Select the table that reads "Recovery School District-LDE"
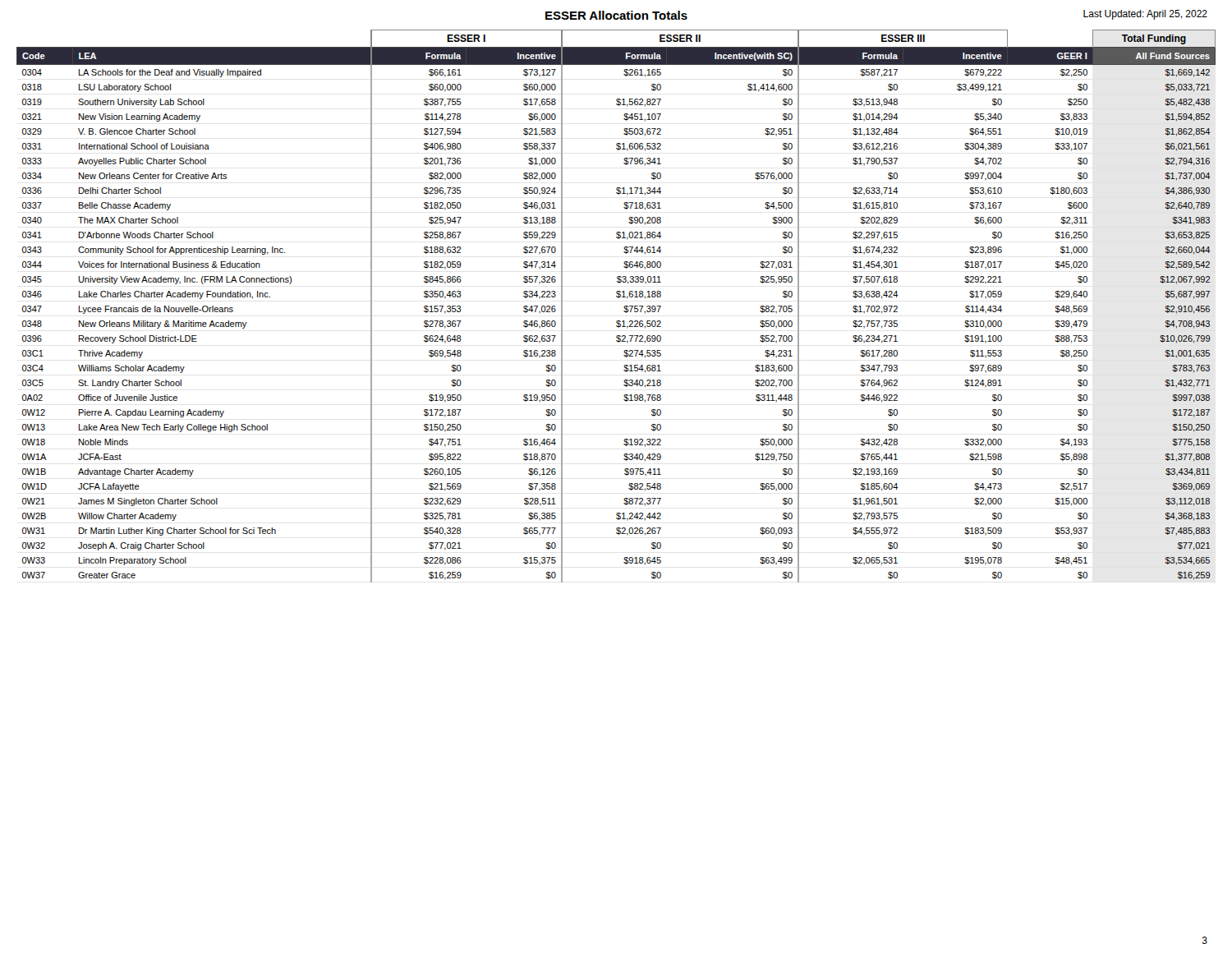 pyautogui.click(x=616, y=306)
